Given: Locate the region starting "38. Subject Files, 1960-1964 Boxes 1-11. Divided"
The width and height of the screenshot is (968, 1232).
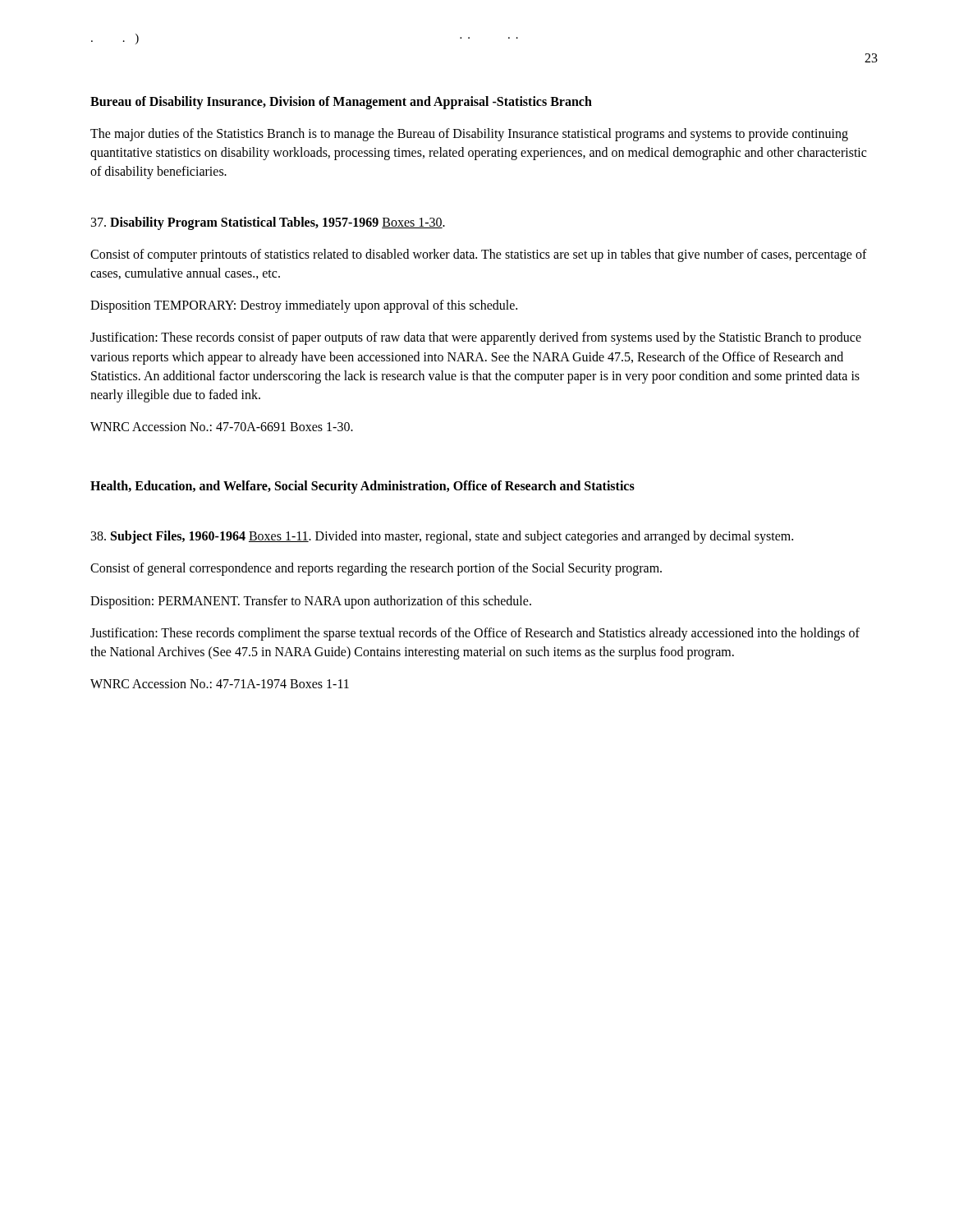Looking at the screenshot, I should [442, 536].
